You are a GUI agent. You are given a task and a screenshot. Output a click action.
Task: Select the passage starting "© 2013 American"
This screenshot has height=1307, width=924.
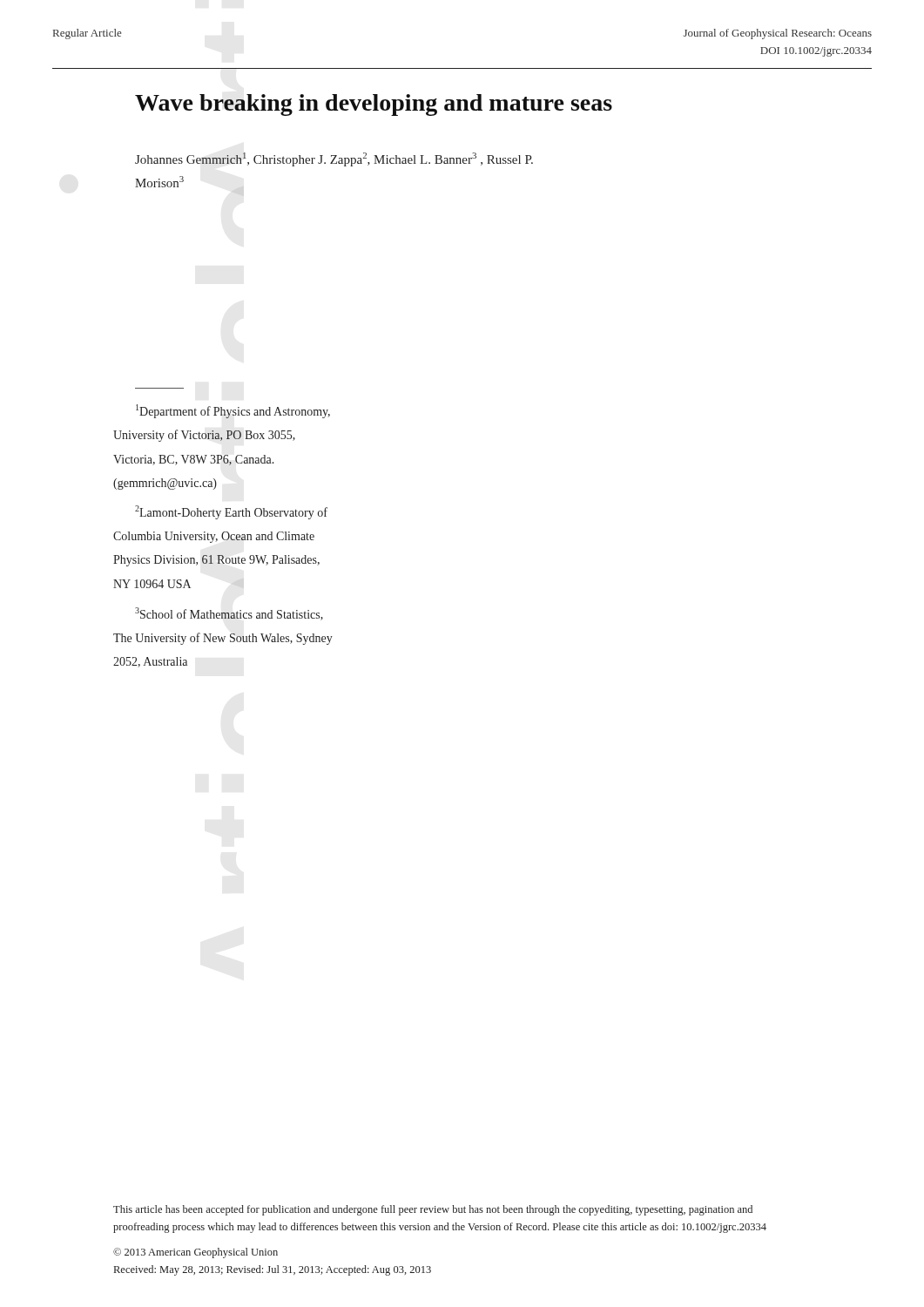pyautogui.click(x=272, y=1261)
